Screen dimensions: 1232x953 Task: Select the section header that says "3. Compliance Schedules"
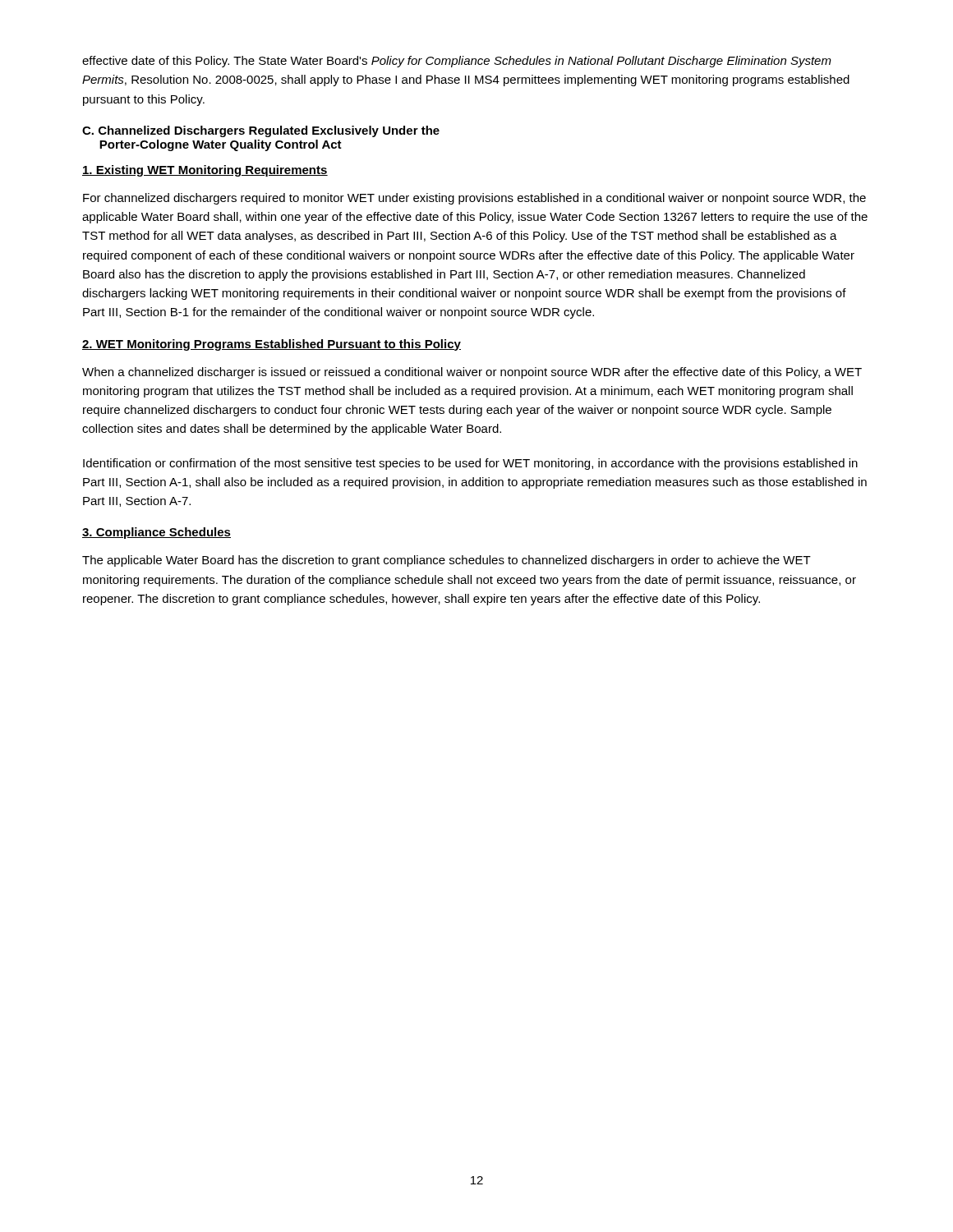pos(156,532)
